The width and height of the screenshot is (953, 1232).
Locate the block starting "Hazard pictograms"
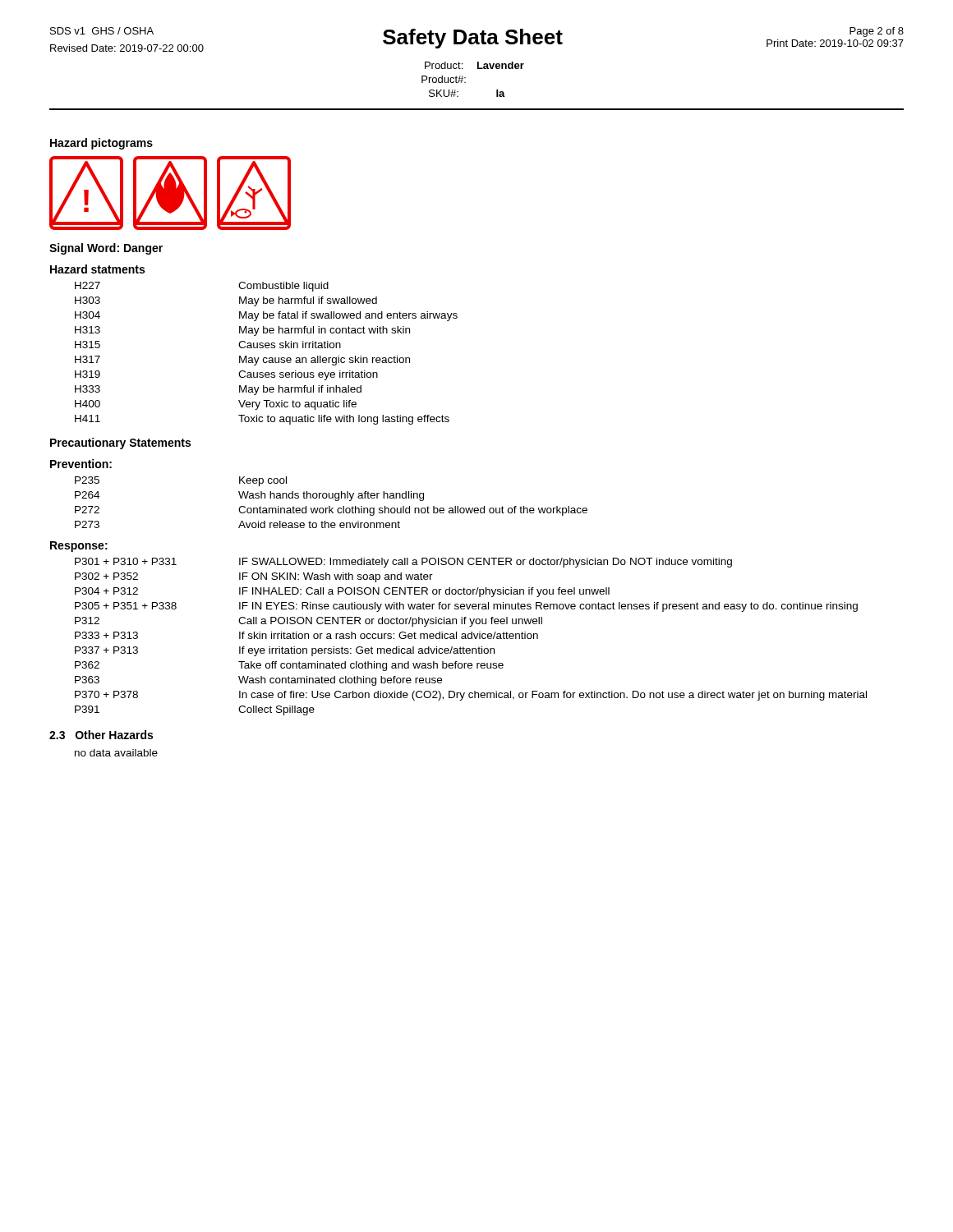click(x=101, y=143)
